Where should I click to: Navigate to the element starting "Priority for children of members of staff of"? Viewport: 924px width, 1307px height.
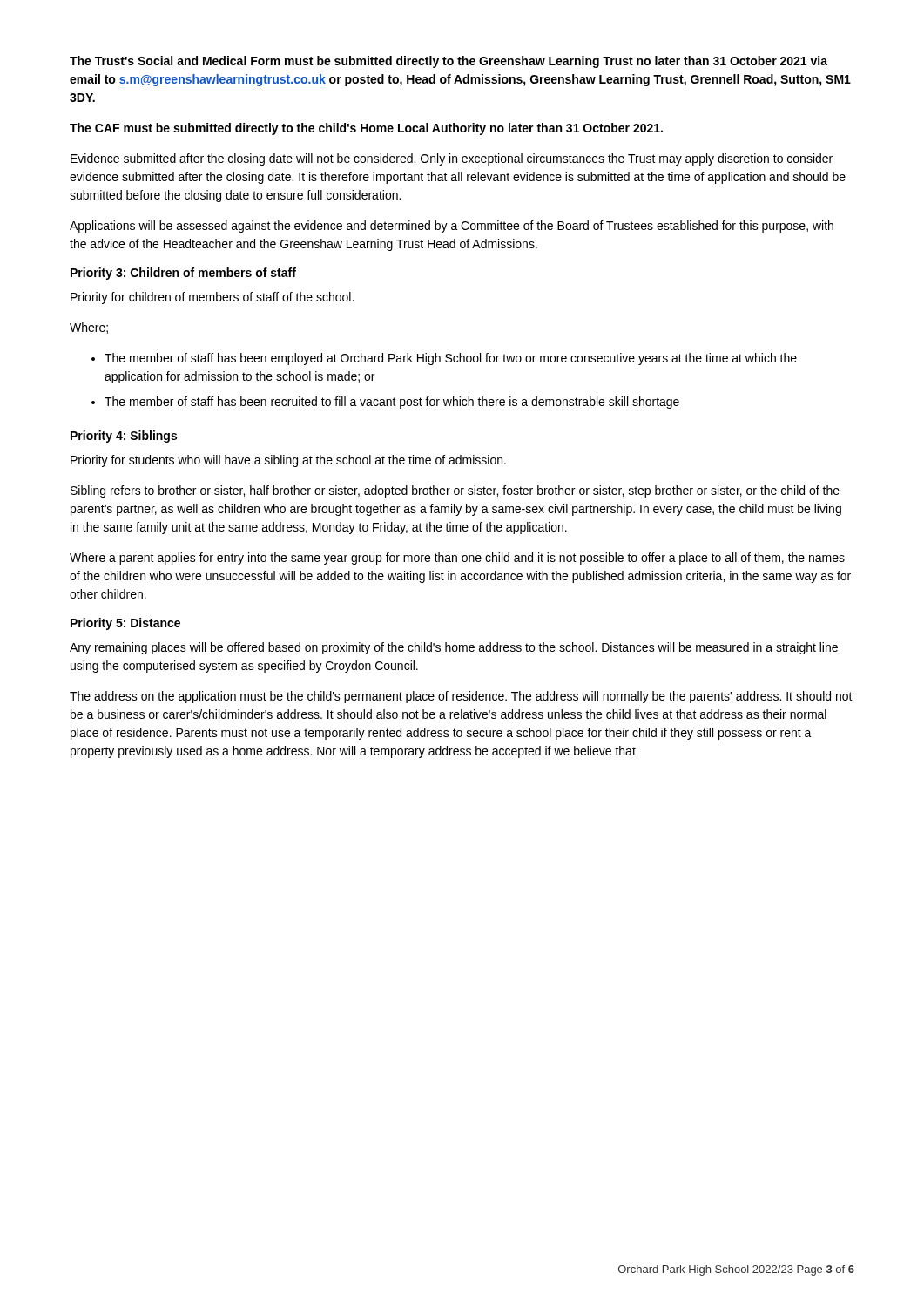click(212, 298)
